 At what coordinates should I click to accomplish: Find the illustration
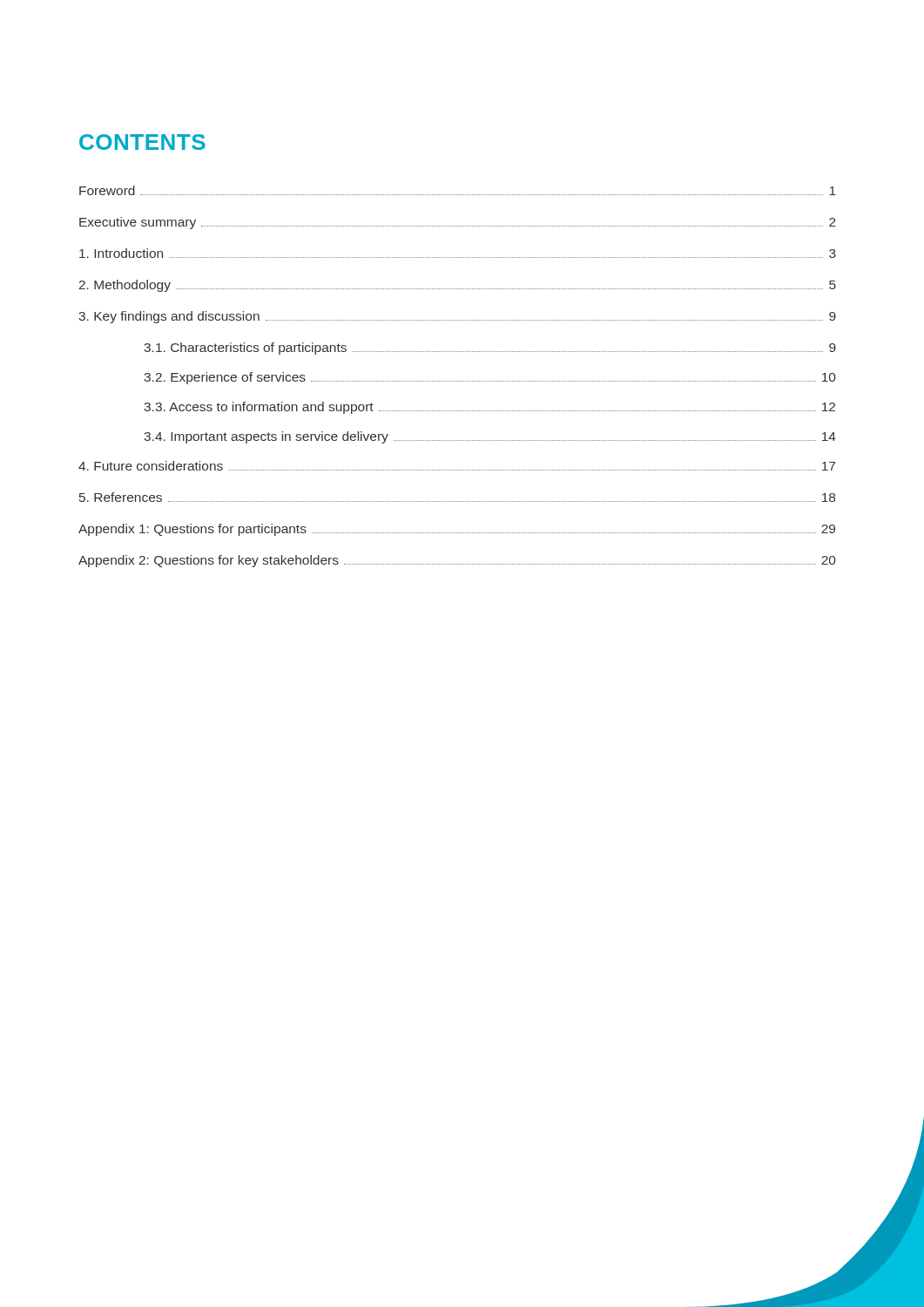click(x=802, y=1168)
